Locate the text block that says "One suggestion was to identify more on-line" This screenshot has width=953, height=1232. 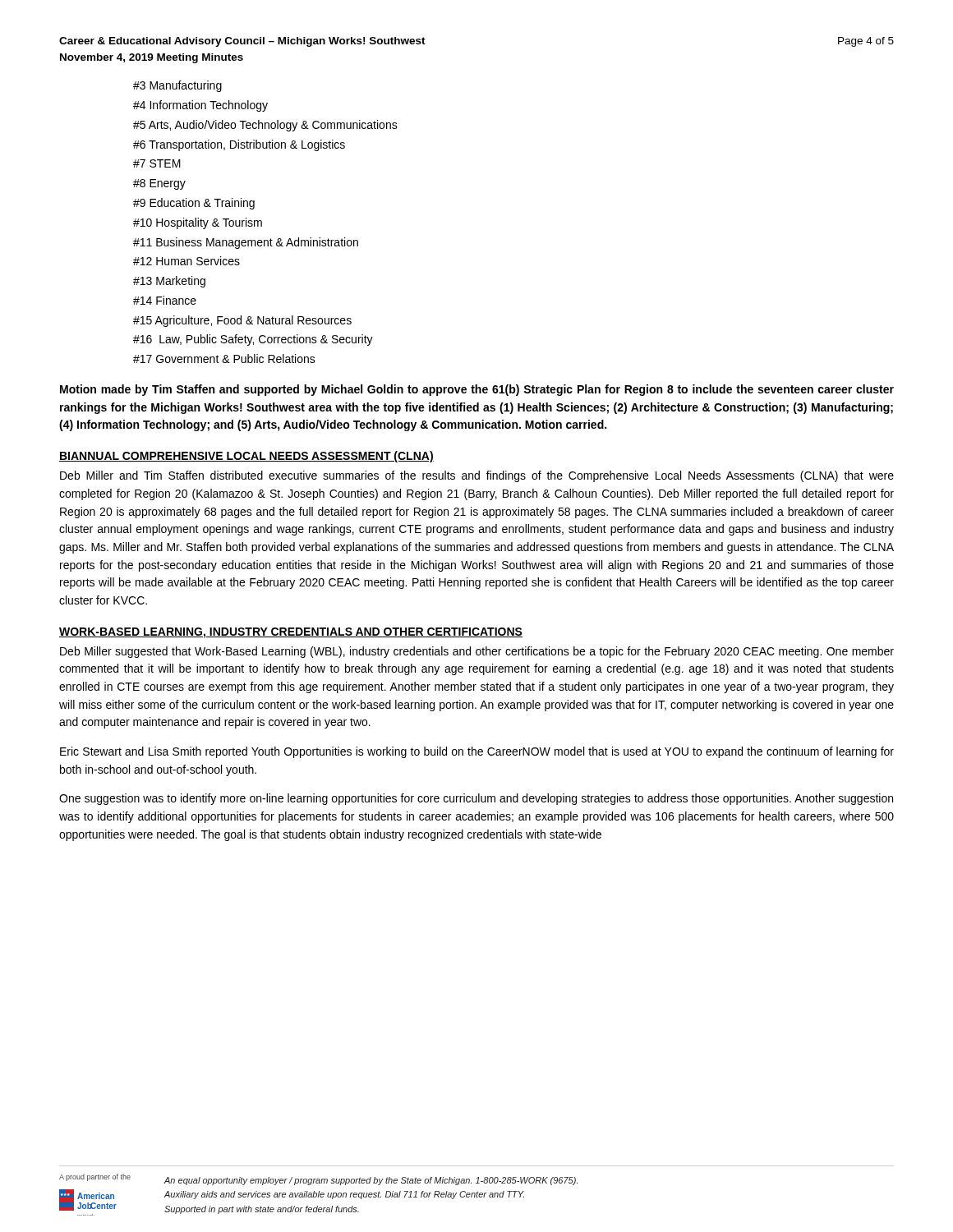click(x=476, y=817)
